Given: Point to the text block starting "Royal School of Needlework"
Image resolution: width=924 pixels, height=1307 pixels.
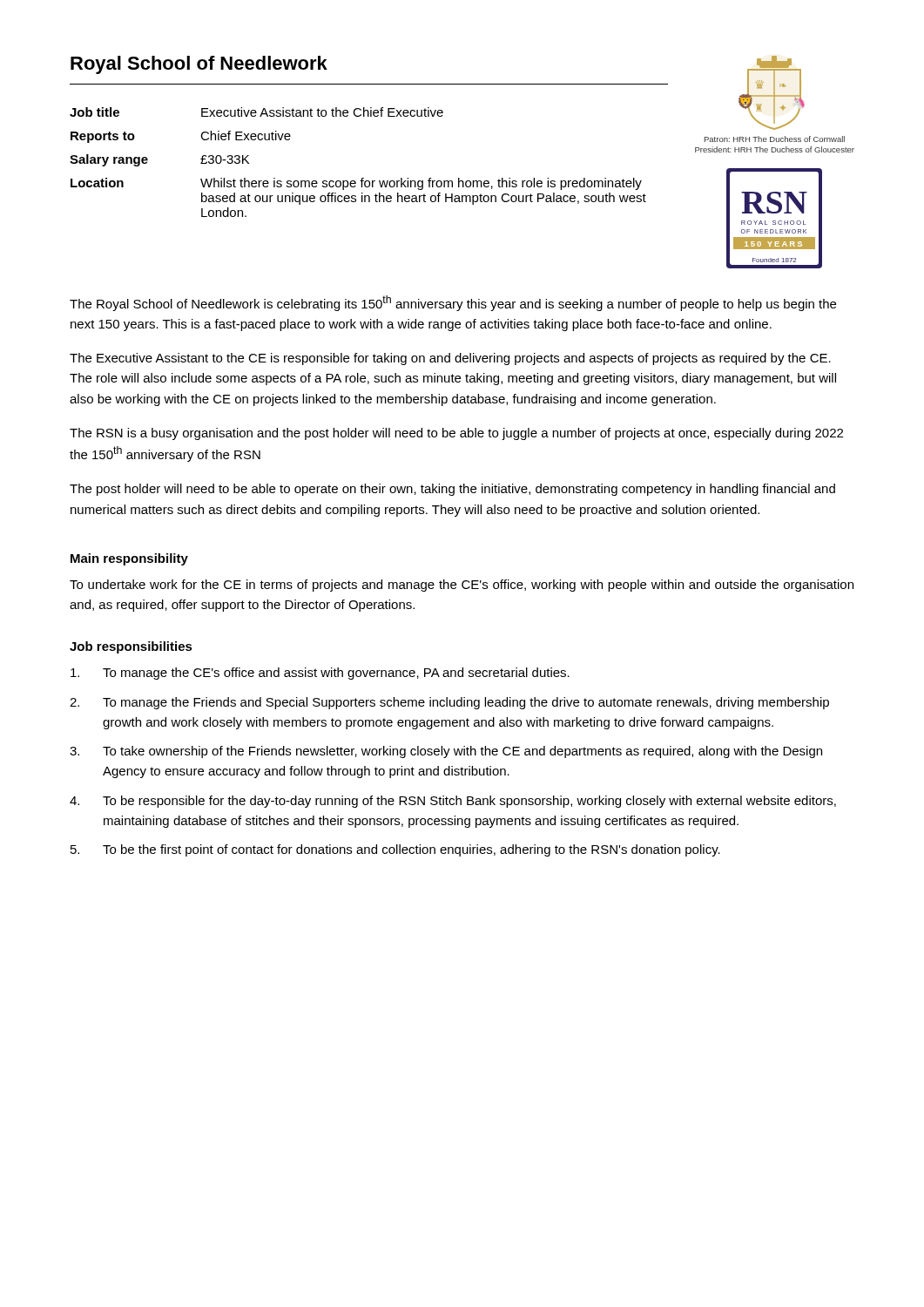Looking at the screenshot, I should pyautogui.click(x=198, y=63).
